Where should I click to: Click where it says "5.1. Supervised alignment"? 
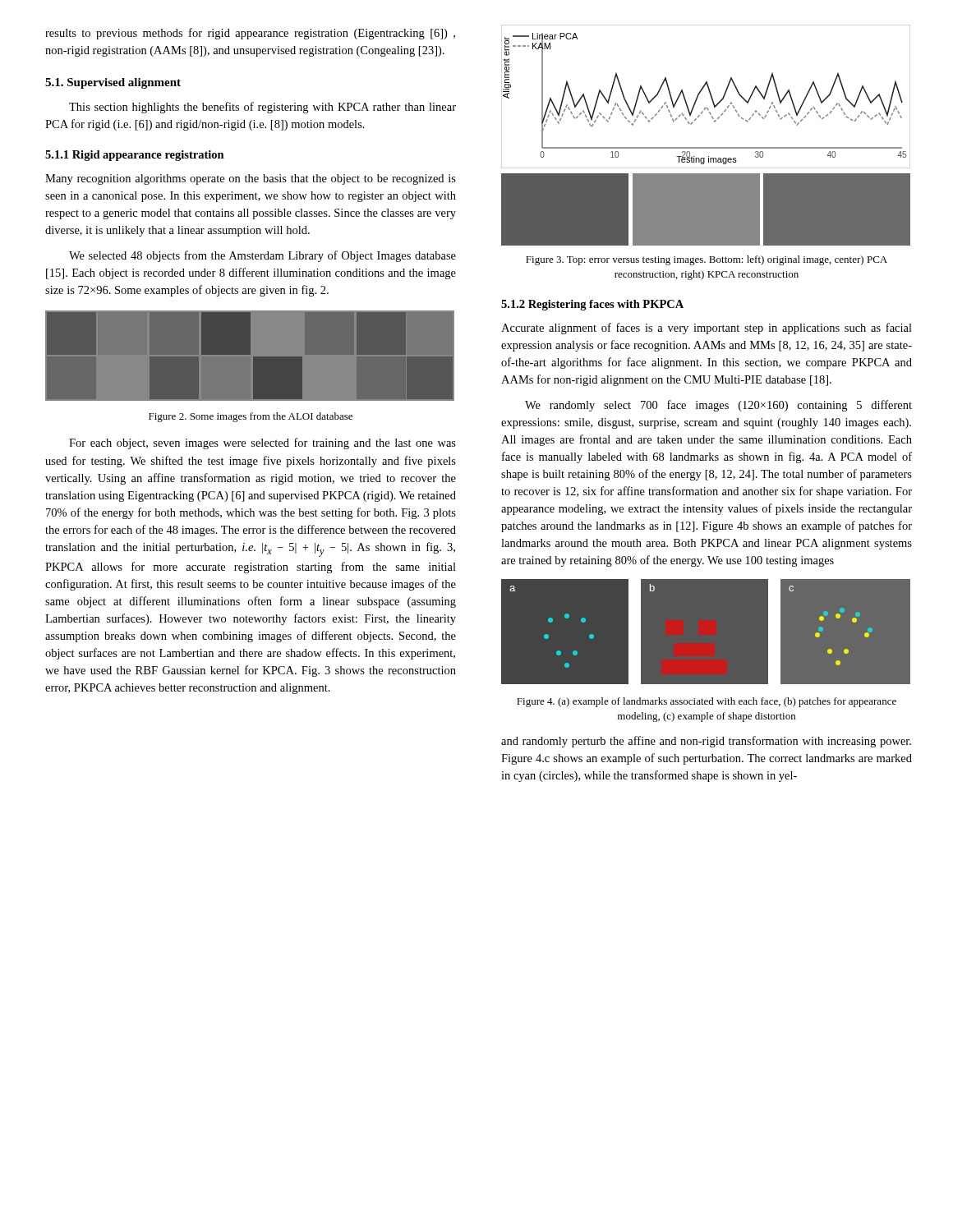pos(113,83)
